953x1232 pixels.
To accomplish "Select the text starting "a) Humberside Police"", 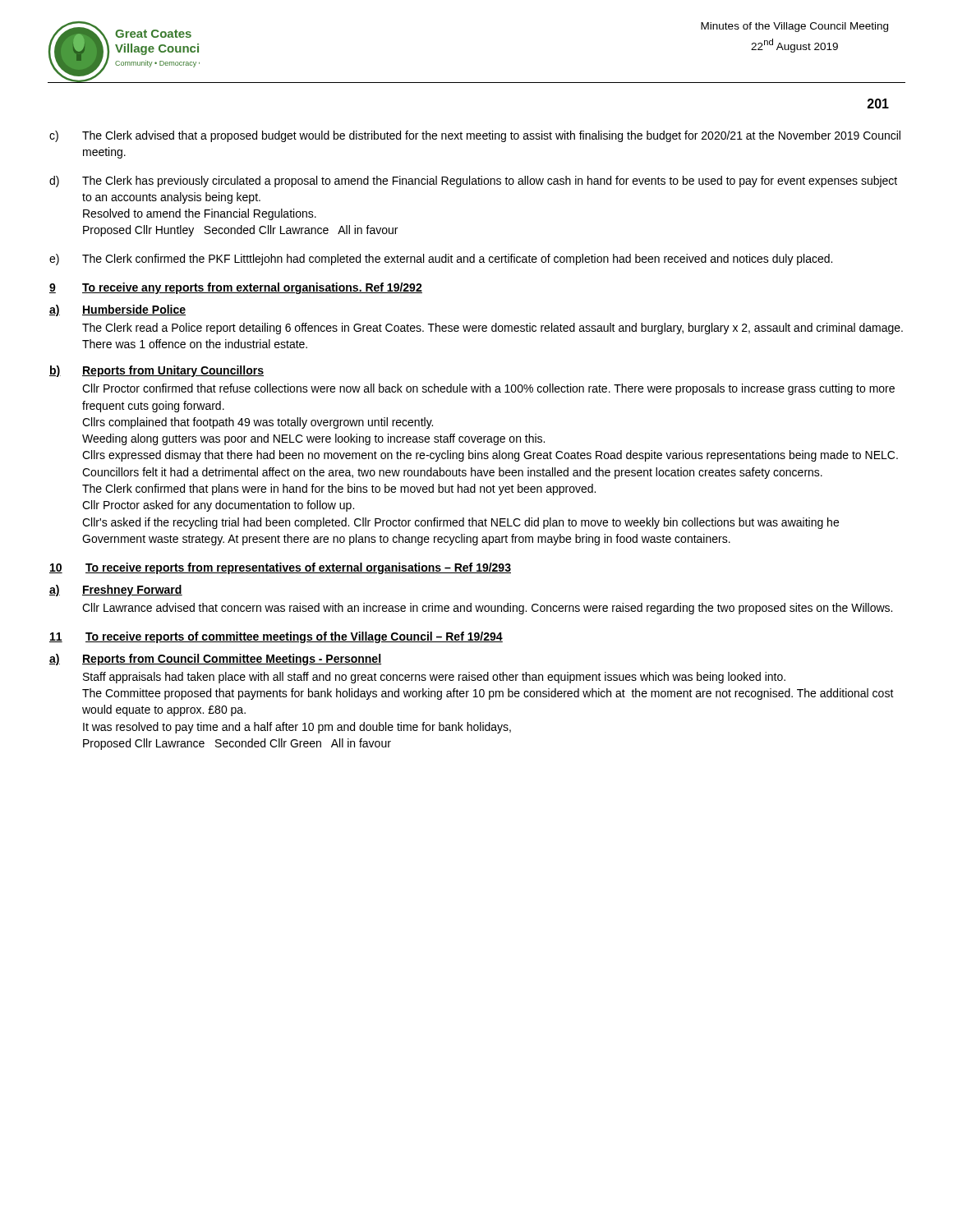I will [118, 309].
